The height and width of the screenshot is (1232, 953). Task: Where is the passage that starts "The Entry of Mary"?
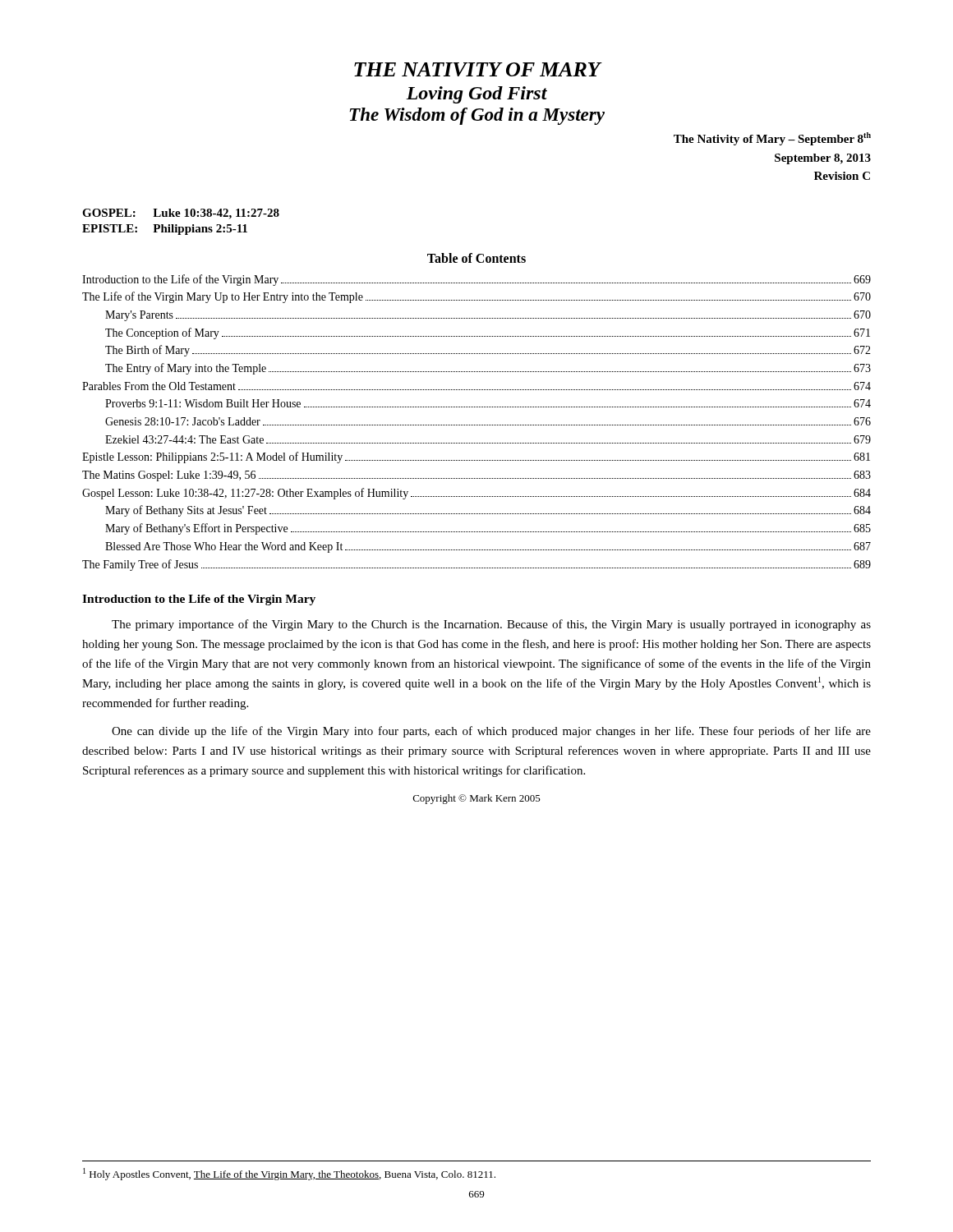(488, 369)
